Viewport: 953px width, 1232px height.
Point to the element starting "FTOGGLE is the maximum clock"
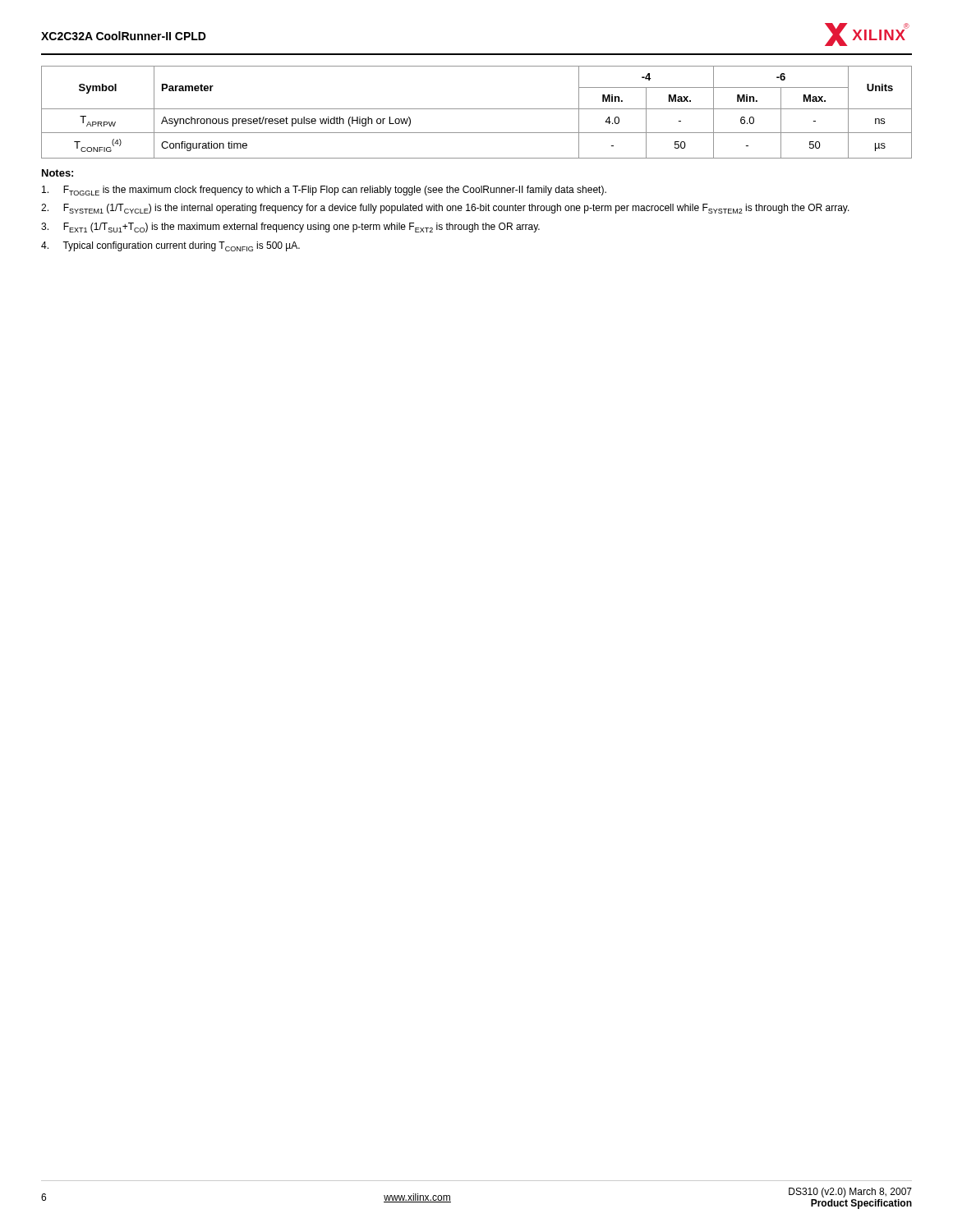pyautogui.click(x=324, y=191)
